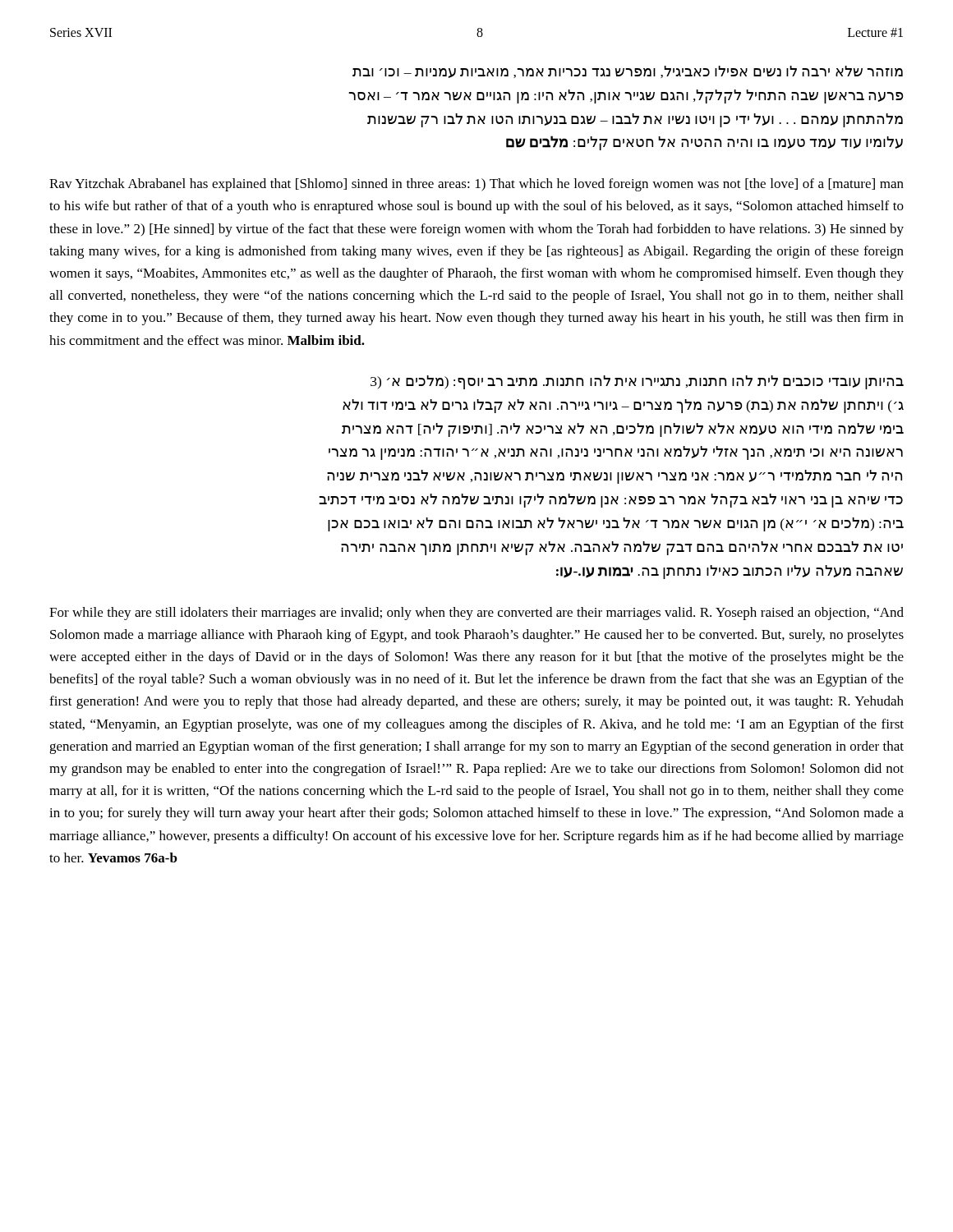Click the passage that begins "For while they are still idolaters their"
This screenshot has width=953, height=1232.
(476, 735)
